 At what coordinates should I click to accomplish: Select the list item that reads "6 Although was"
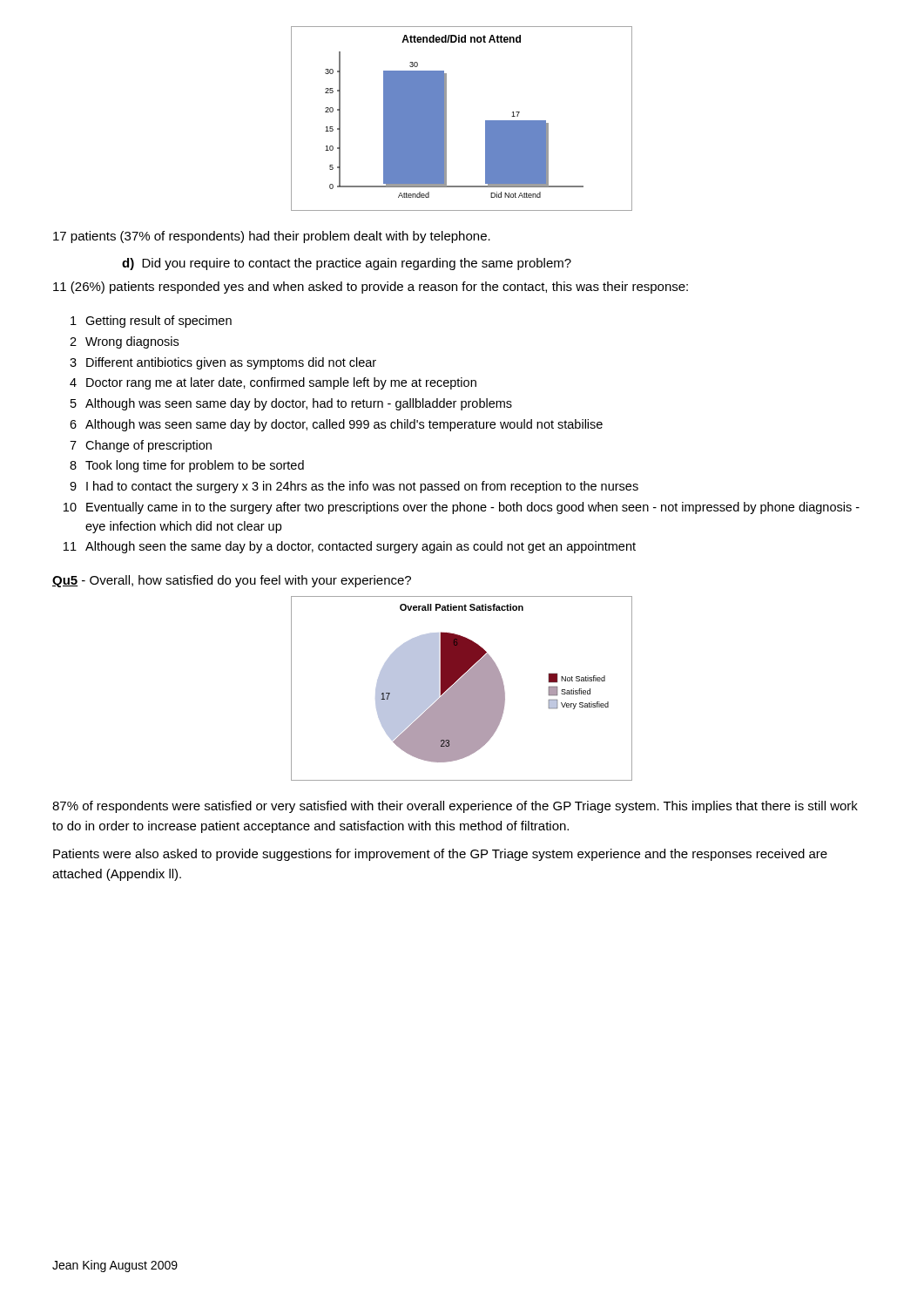point(328,425)
